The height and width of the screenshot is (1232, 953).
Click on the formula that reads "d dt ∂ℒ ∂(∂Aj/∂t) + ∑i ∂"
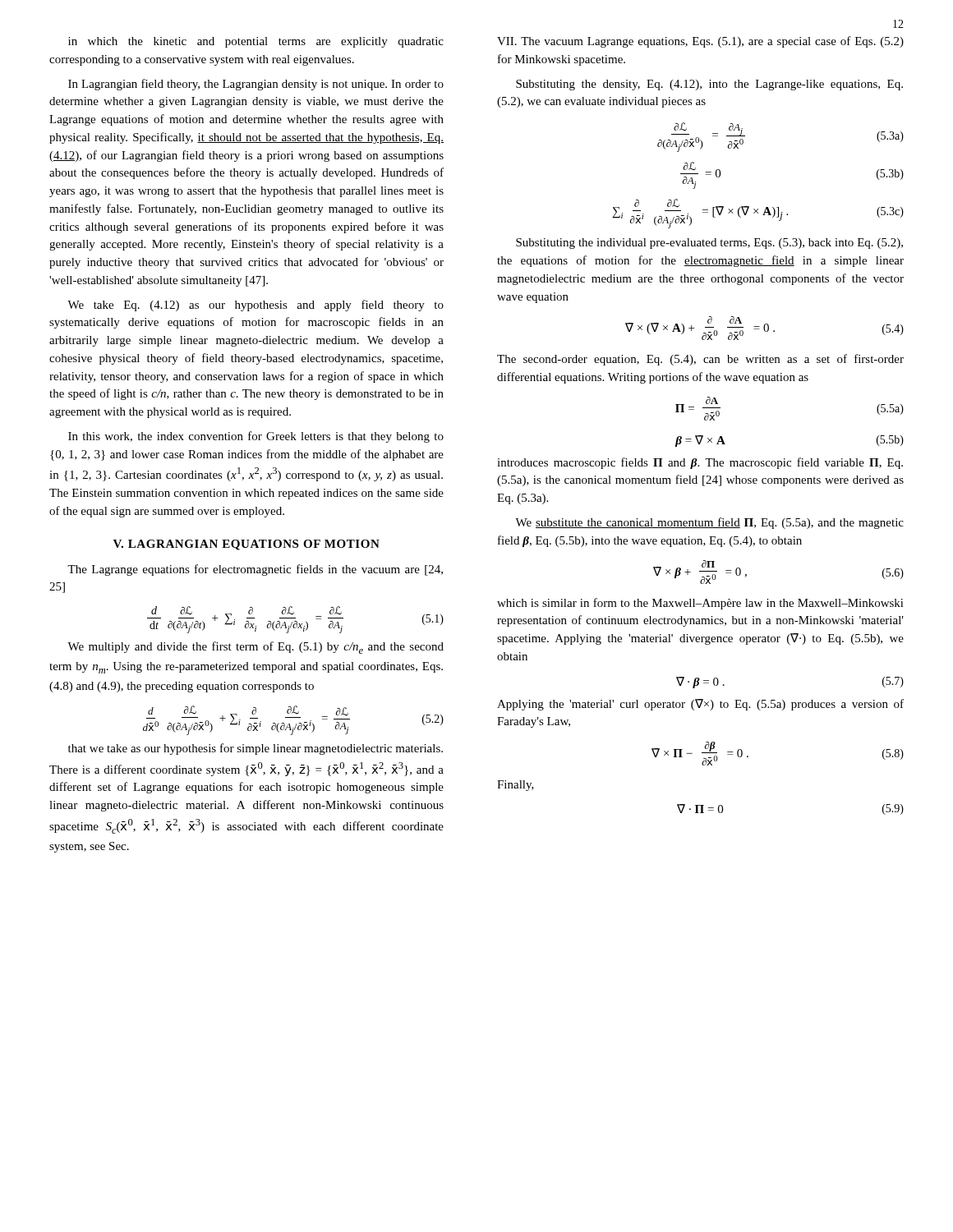tap(295, 619)
